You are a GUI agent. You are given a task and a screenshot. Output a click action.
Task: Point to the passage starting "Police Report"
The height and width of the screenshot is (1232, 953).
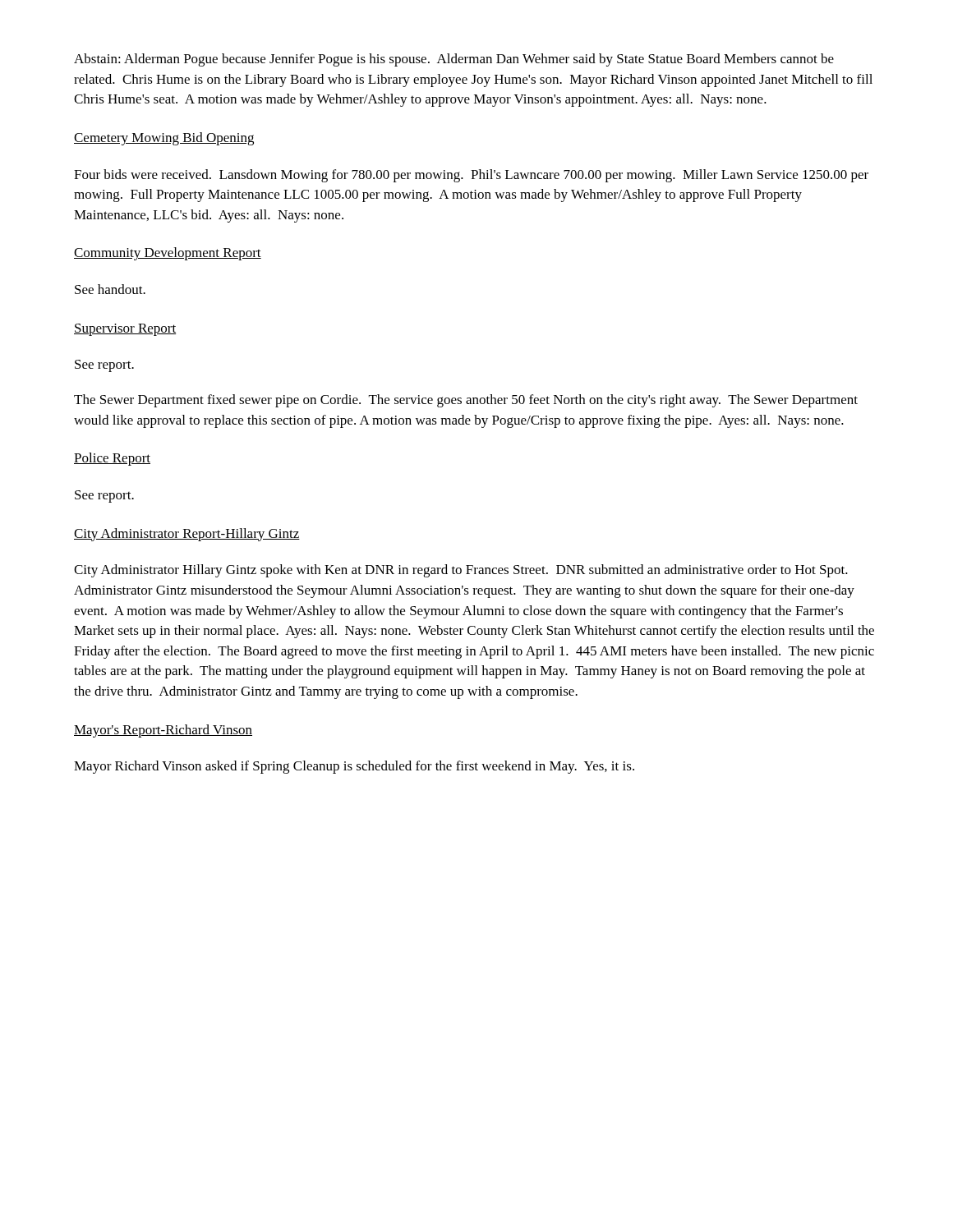112,459
